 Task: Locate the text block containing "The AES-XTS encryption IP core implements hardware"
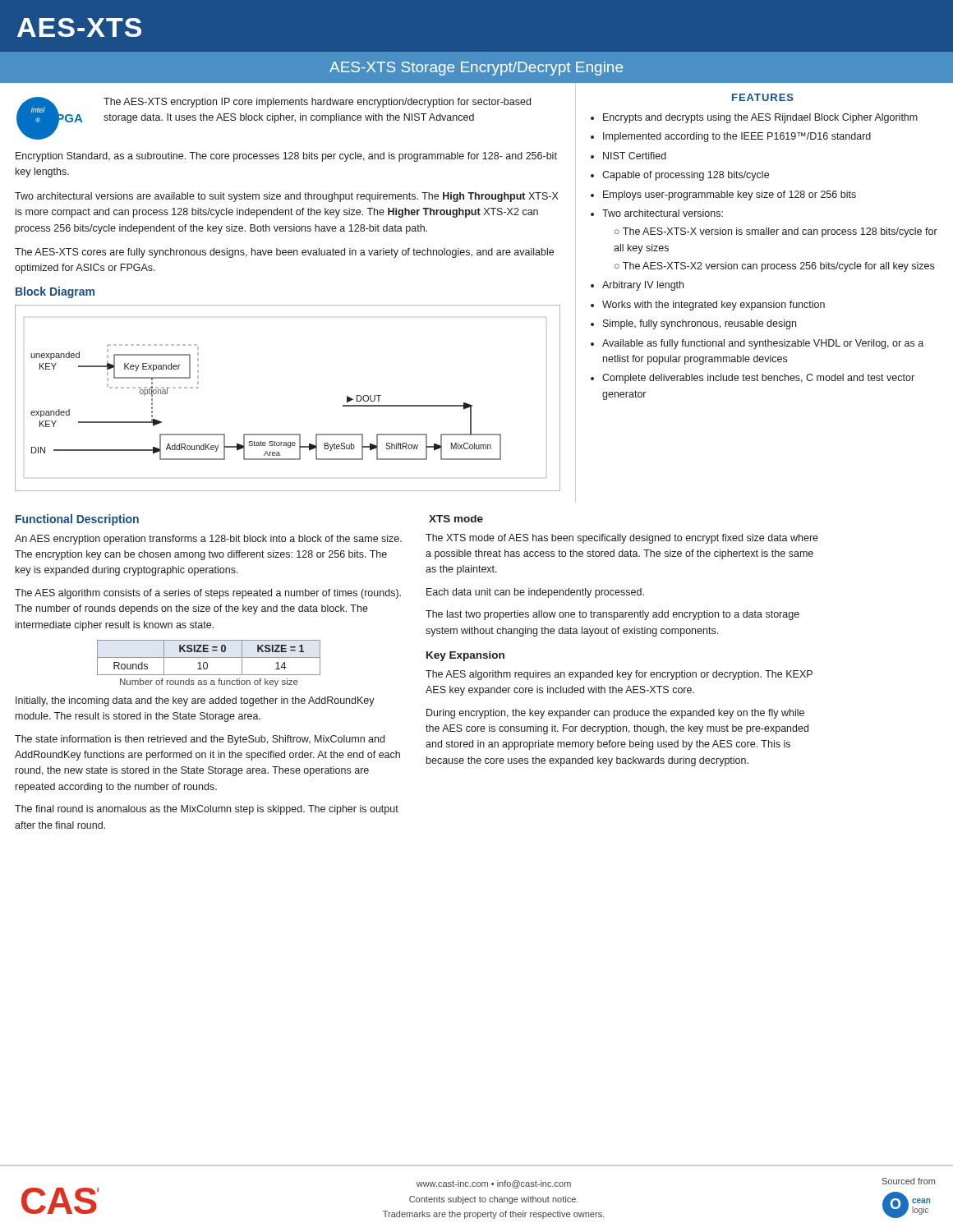[x=317, y=110]
